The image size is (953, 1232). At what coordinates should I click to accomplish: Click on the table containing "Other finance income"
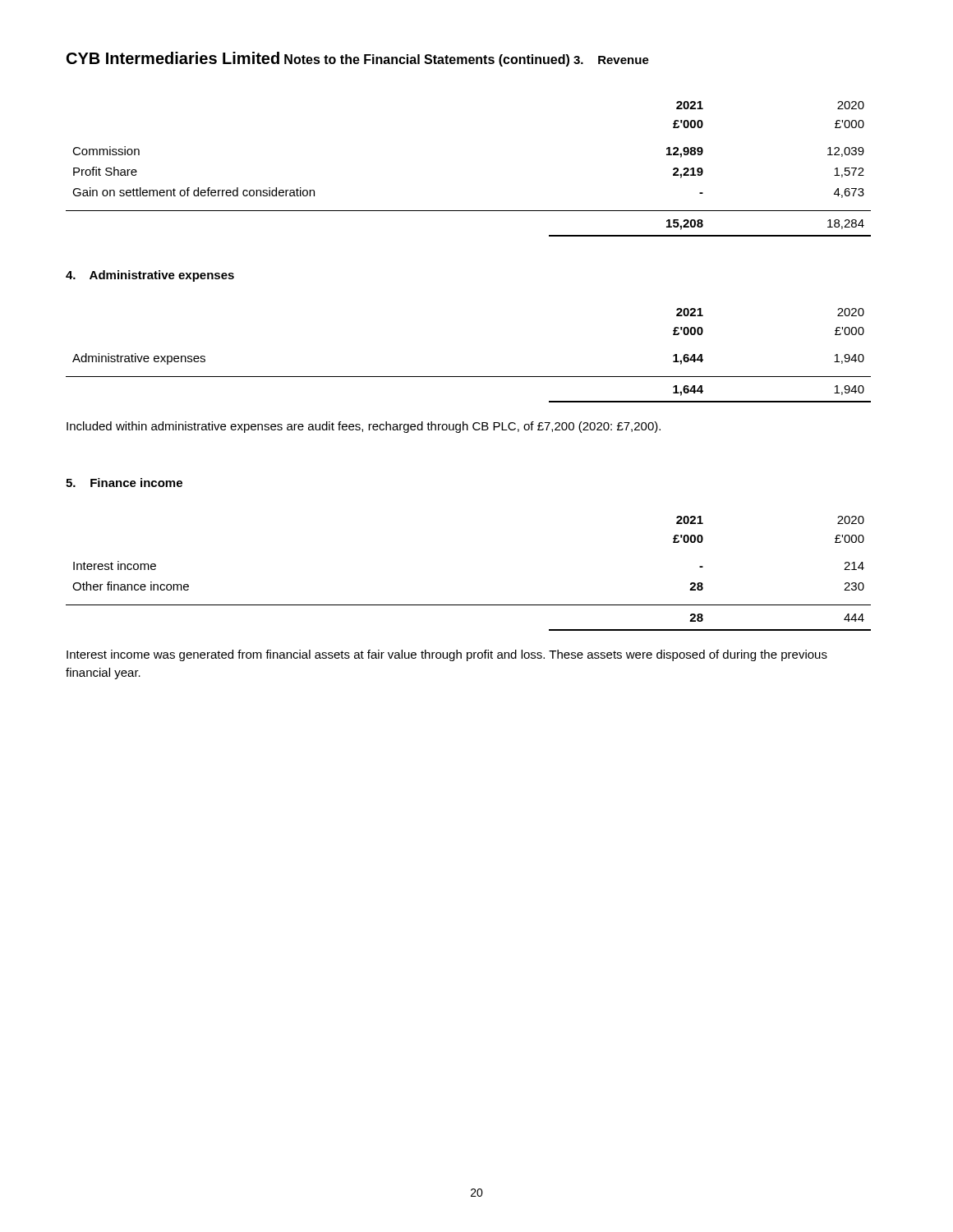468,570
